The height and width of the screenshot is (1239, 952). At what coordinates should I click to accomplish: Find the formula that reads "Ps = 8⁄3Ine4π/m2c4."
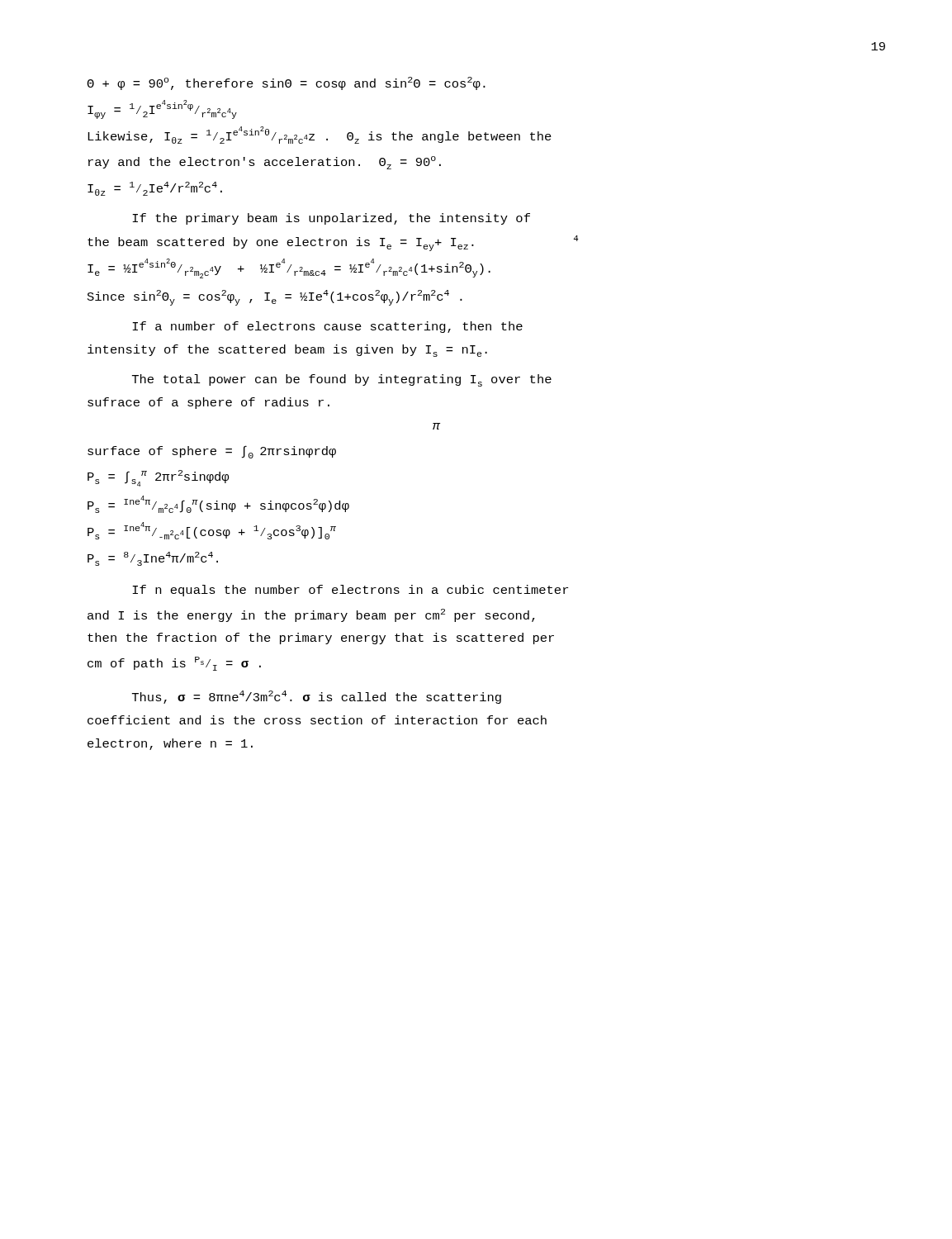[x=154, y=558]
